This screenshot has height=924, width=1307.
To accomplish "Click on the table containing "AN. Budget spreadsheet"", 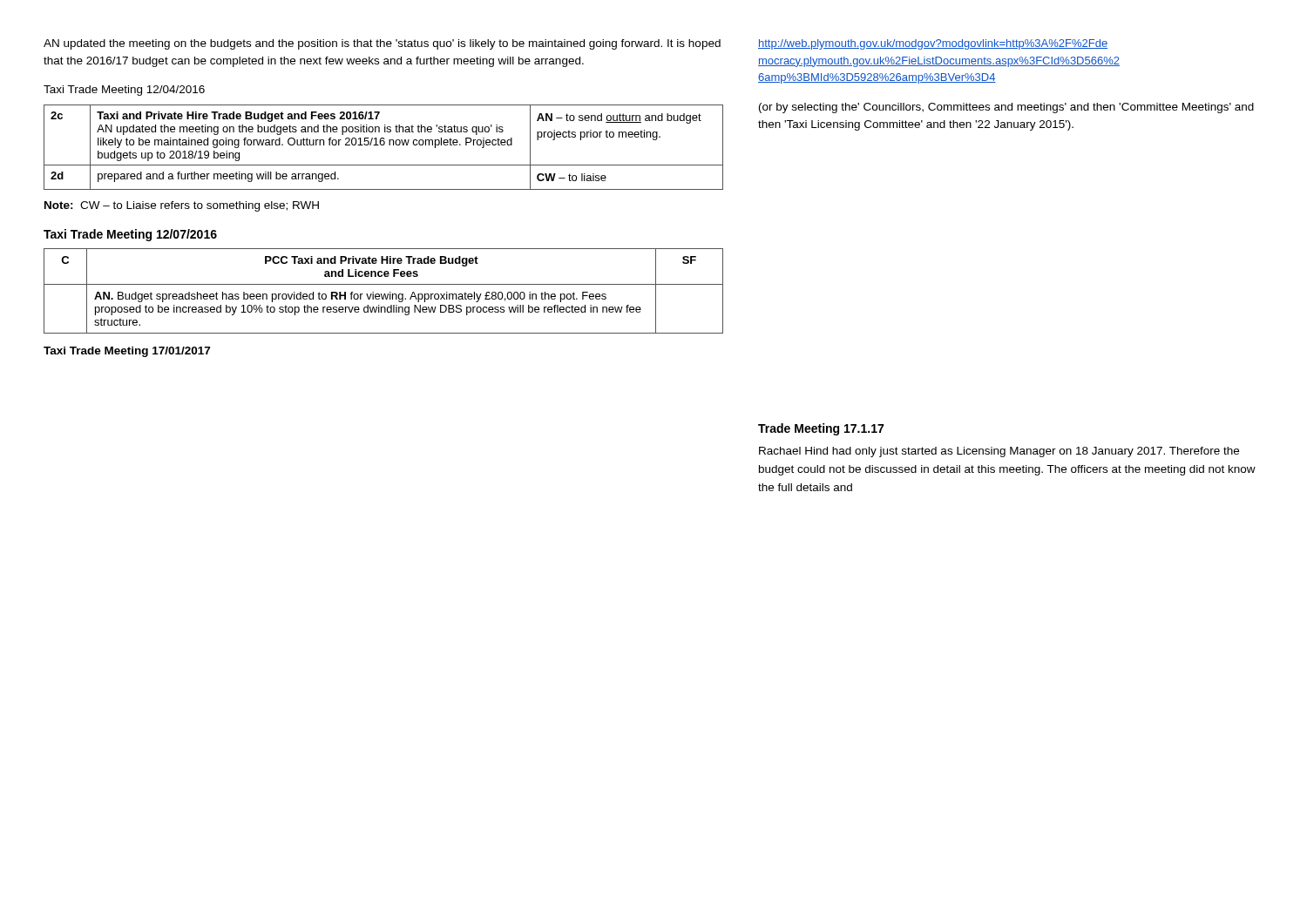I will [x=383, y=291].
